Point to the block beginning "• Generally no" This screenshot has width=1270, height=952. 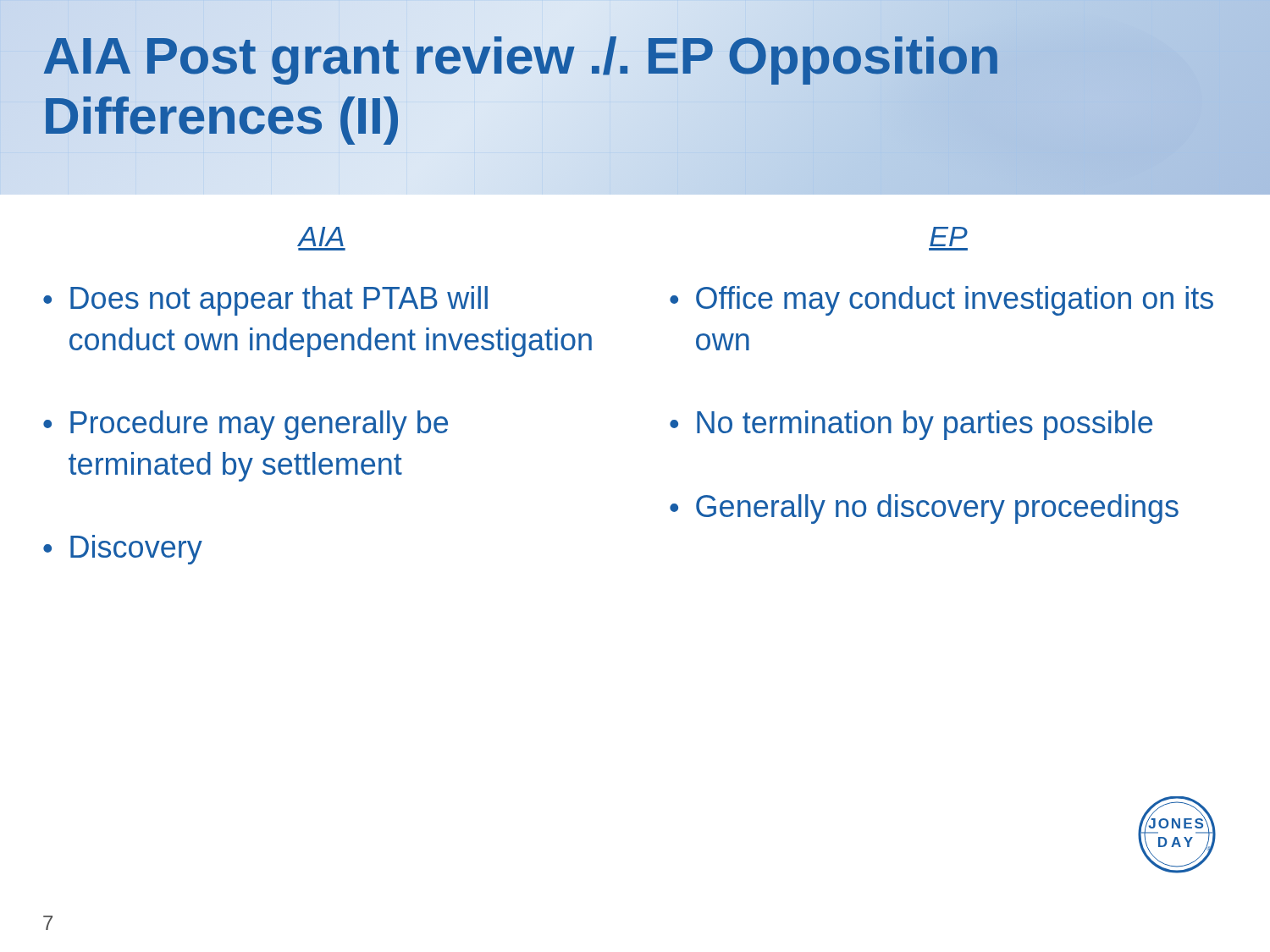[x=924, y=507]
